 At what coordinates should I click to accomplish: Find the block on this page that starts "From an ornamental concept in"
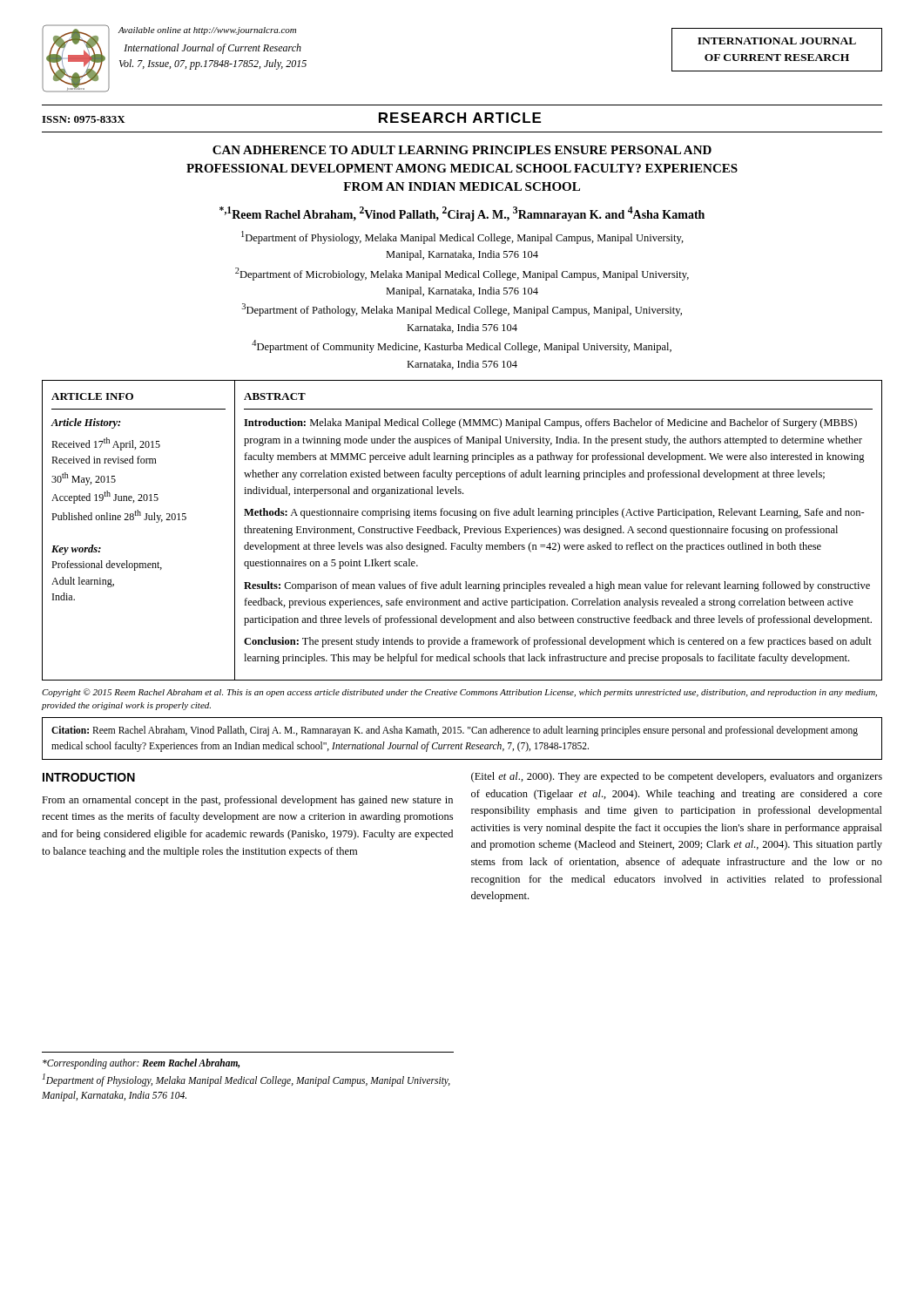coord(248,825)
